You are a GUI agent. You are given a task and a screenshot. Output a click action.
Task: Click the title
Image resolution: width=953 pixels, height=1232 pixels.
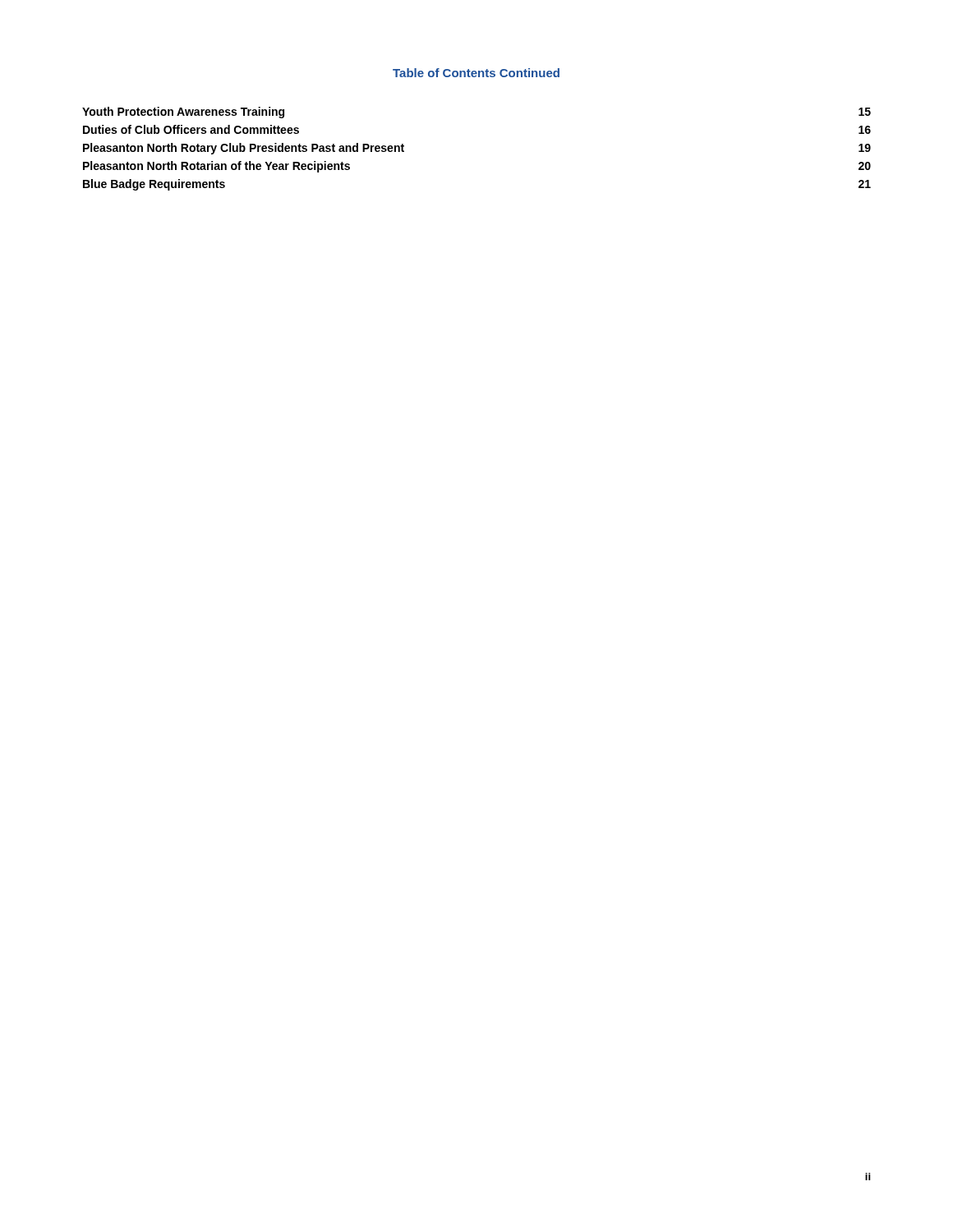point(476,73)
